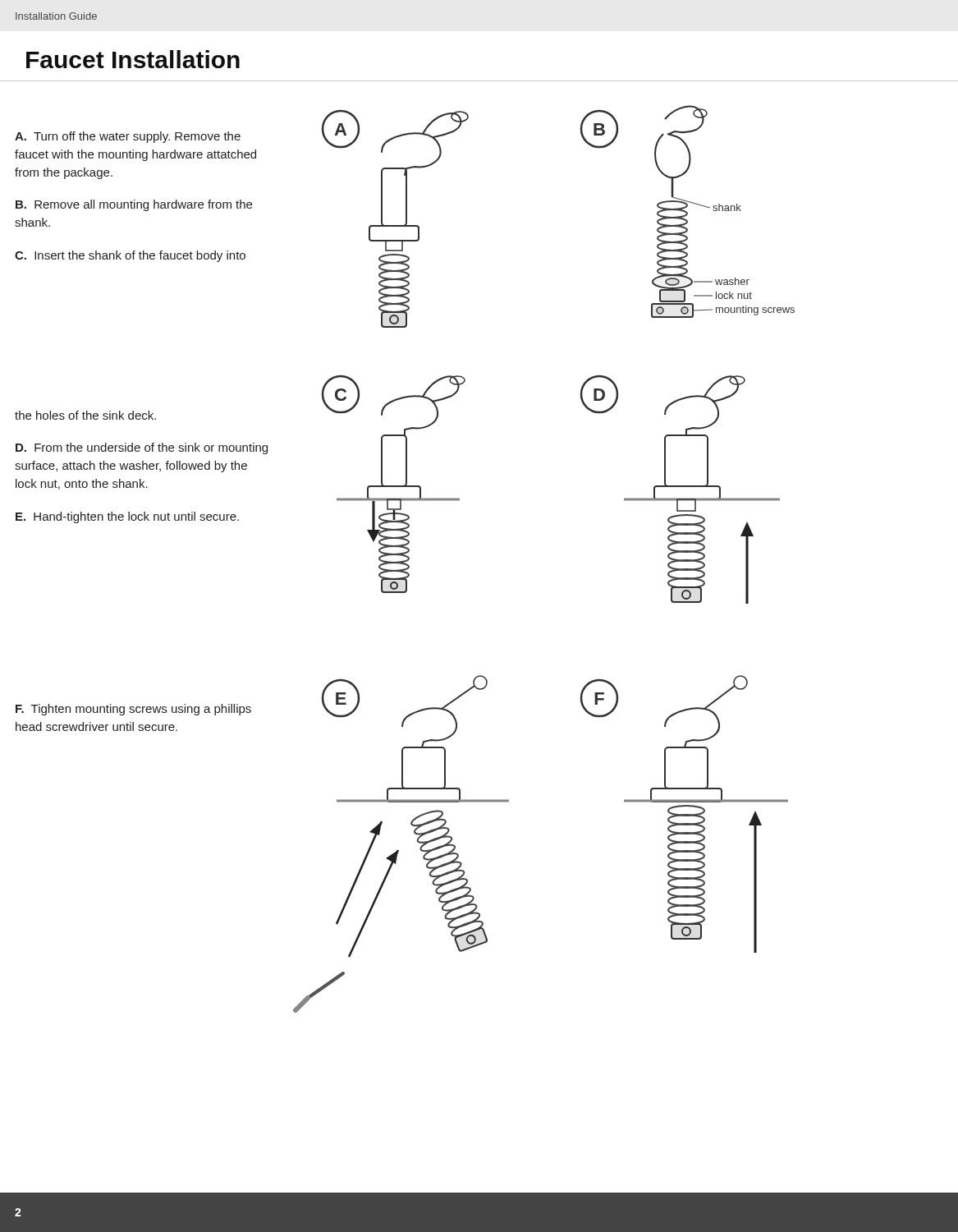Click on the list item containing "C. Insert the shank of the faucet body"
The height and width of the screenshot is (1232, 958).
coord(130,255)
